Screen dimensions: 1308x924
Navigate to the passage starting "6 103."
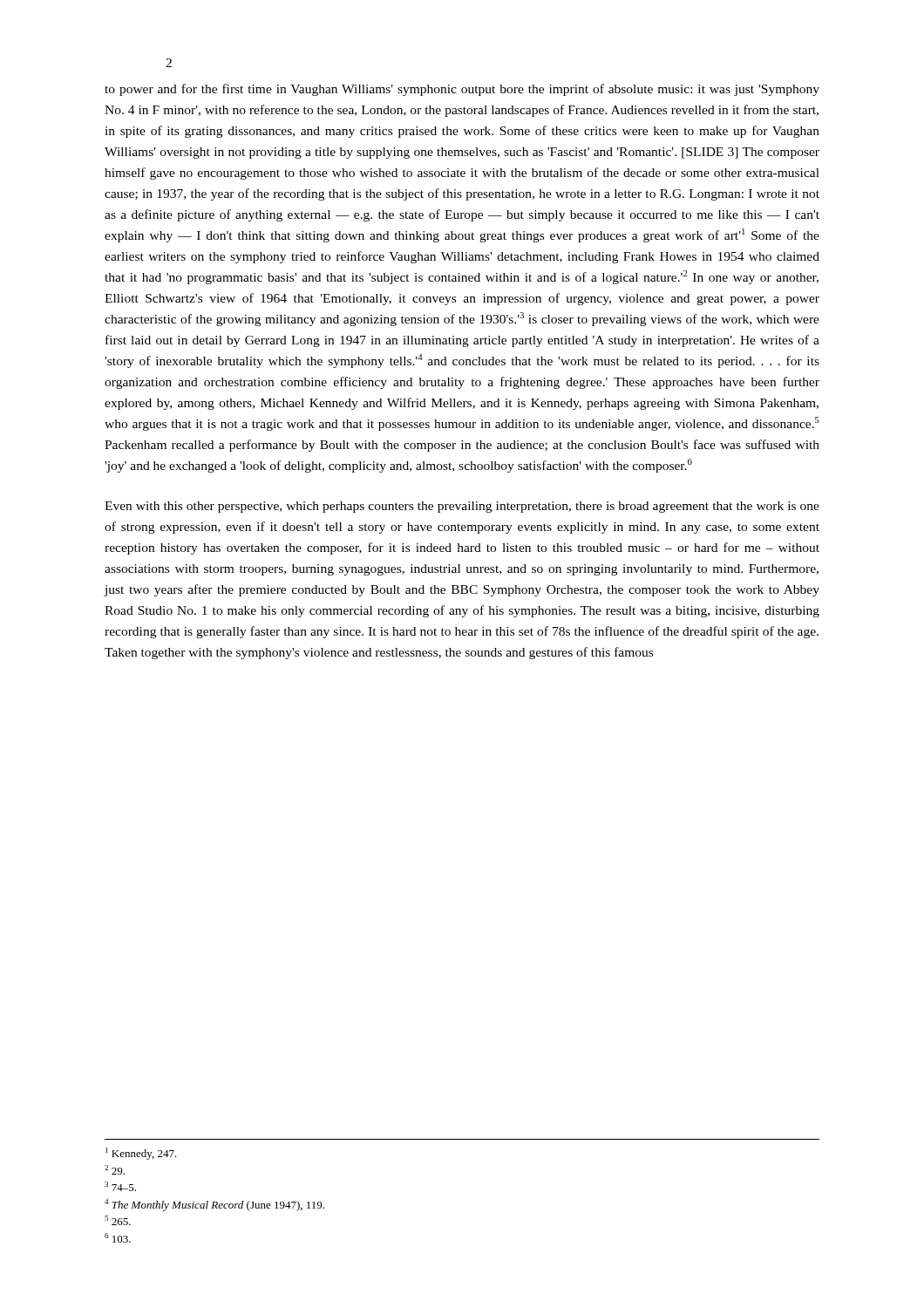pyautogui.click(x=118, y=1238)
